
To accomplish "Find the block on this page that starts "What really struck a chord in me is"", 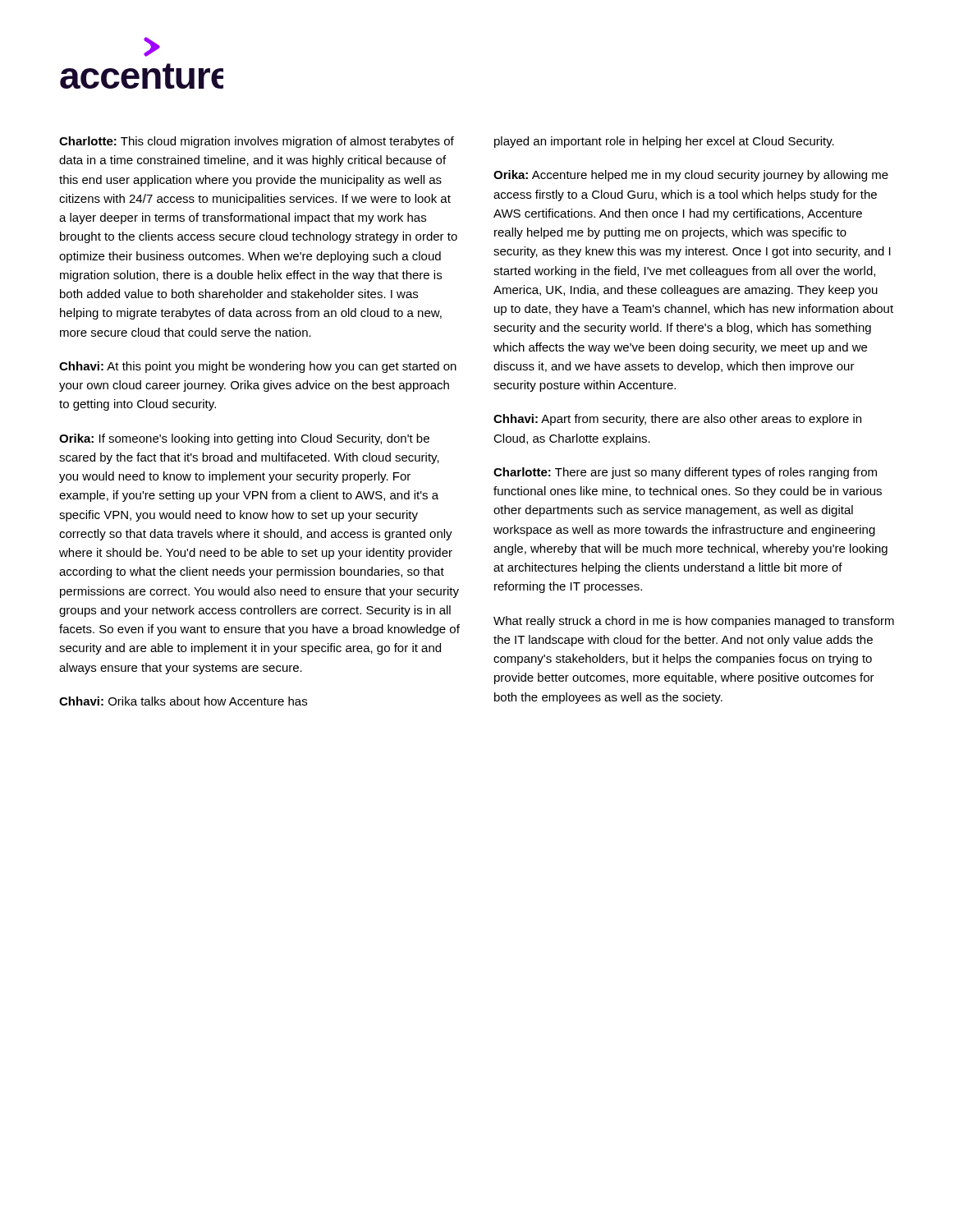I will coord(694,658).
